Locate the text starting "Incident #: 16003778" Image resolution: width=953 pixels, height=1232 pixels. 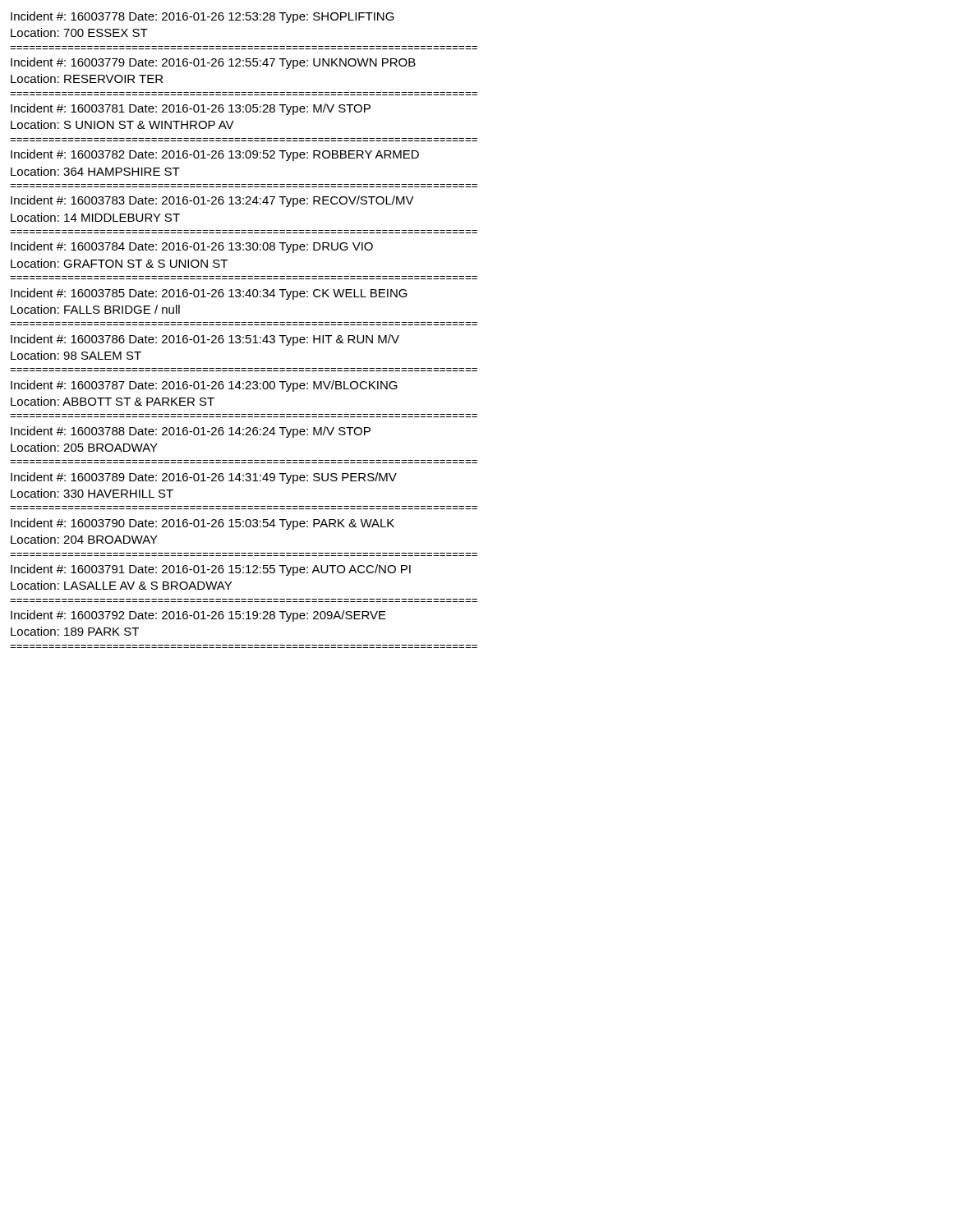pos(203,17)
